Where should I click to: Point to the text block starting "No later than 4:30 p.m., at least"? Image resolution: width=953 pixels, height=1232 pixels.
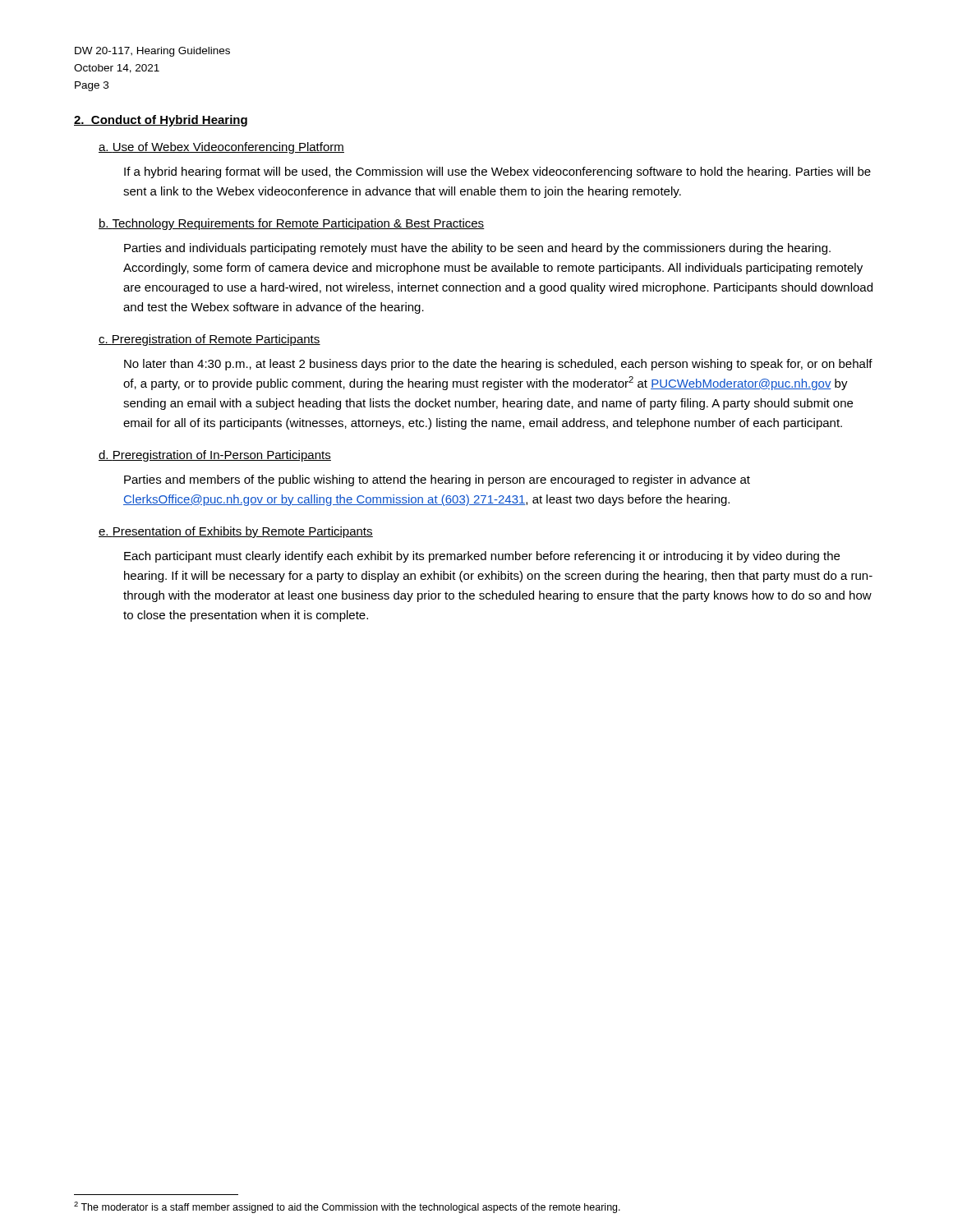498,393
